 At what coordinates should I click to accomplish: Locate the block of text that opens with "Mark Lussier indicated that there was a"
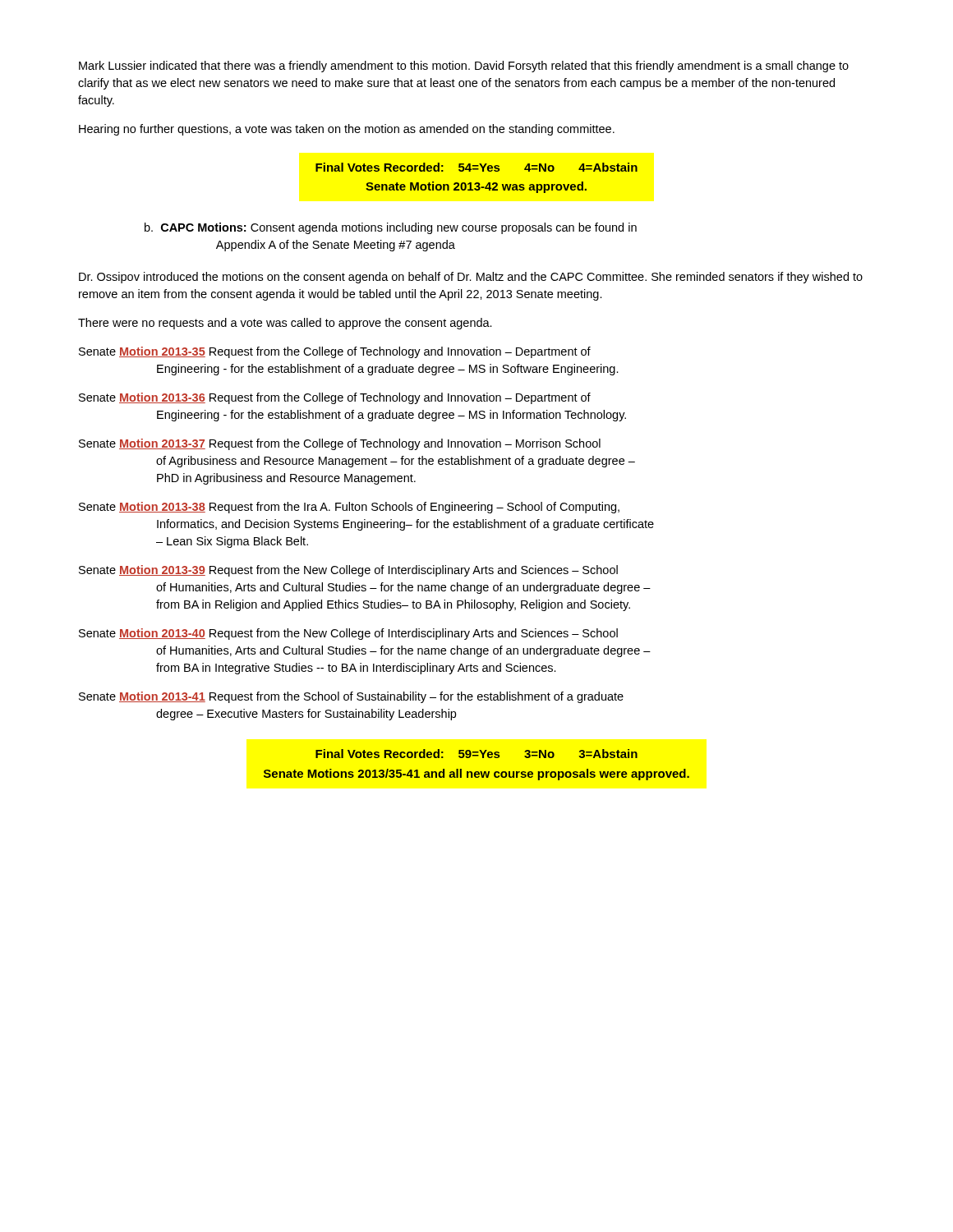pos(463,83)
